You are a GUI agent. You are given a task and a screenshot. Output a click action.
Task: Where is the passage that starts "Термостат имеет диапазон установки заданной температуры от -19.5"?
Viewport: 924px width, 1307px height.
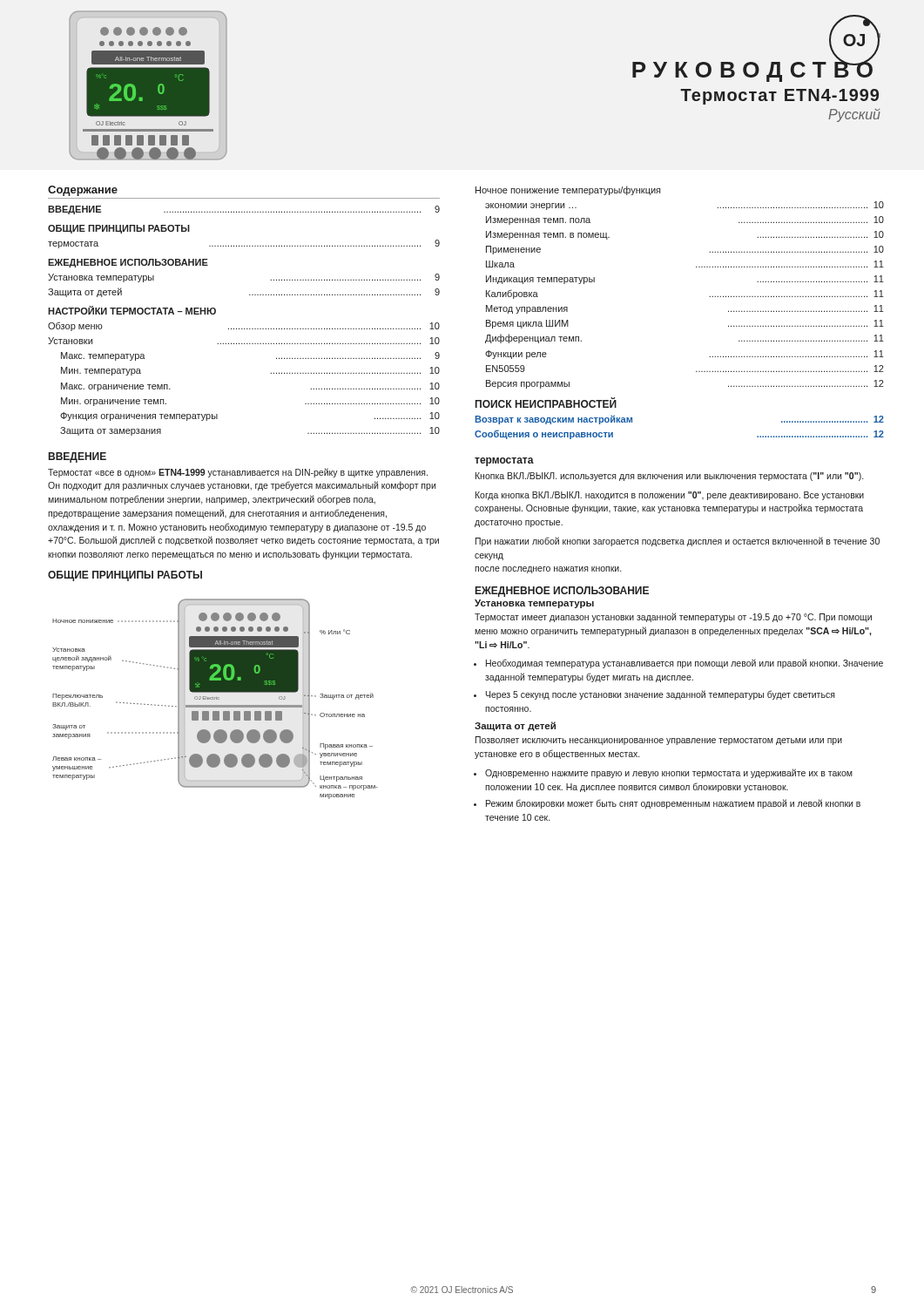click(673, 631)
